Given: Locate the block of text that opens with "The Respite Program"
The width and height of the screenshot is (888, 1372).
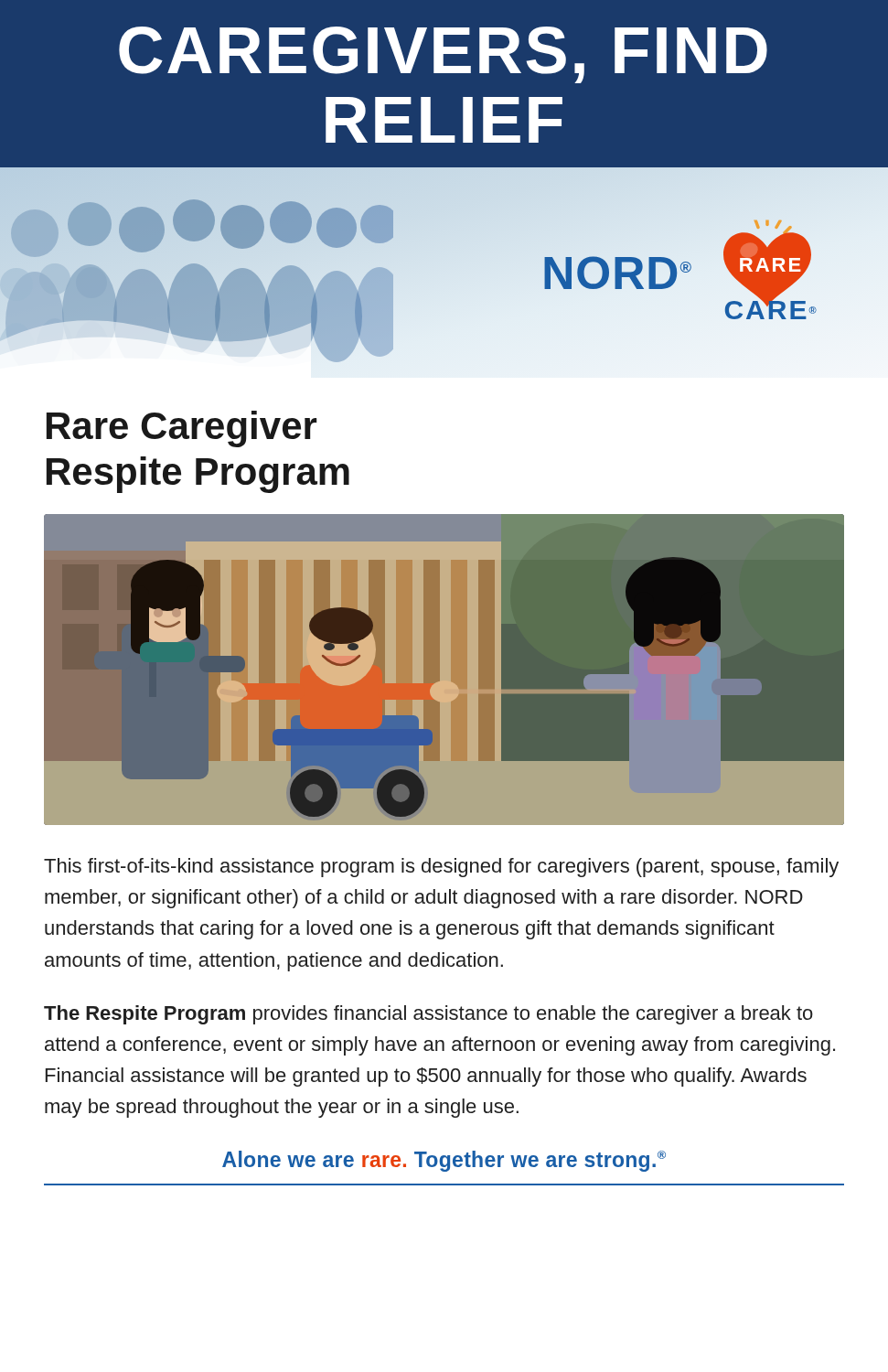Looking at the screenshot, I should 440,1059.
